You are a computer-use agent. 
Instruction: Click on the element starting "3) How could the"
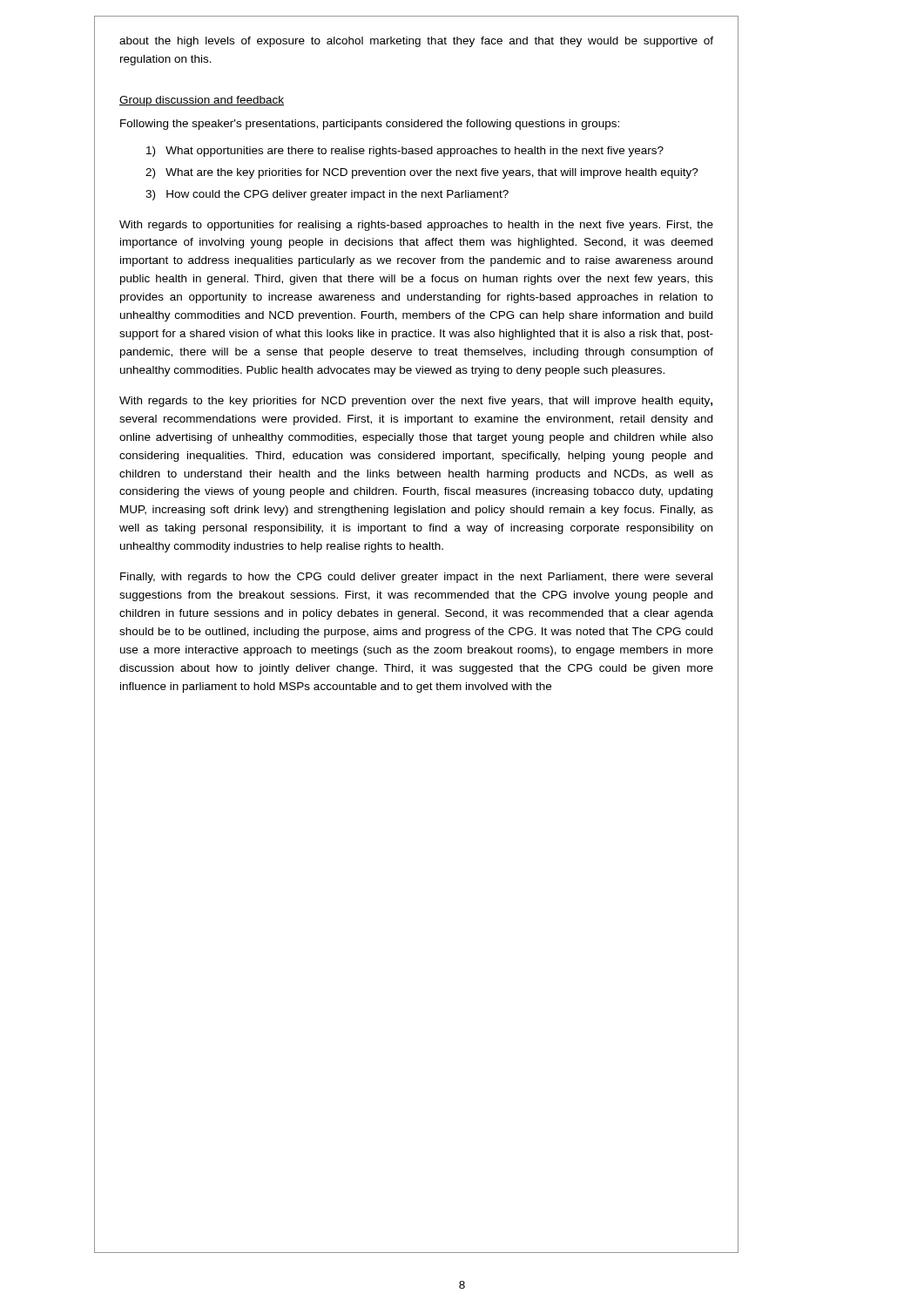327,194
